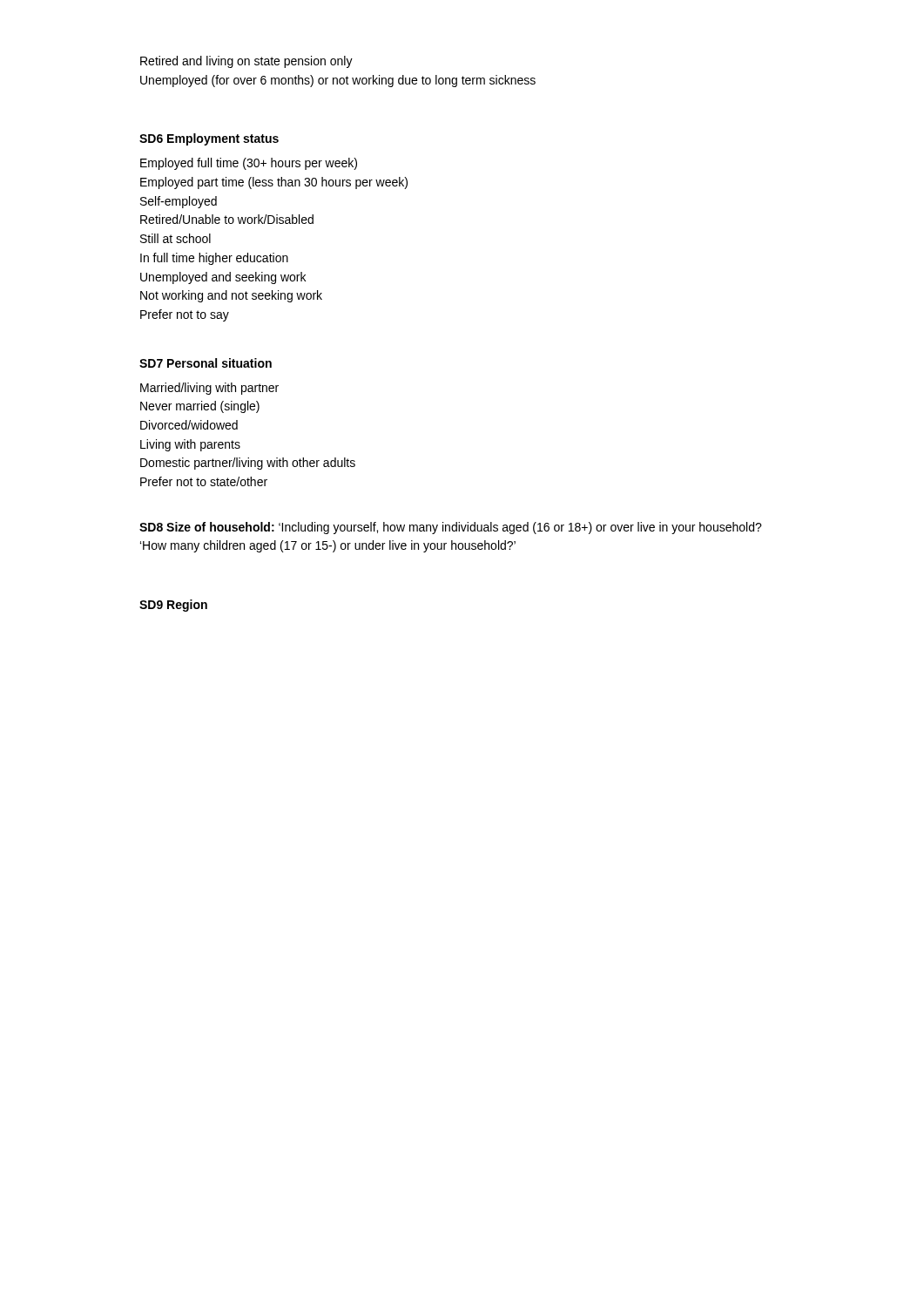Find "Living with parents" on this page
The image size is (924, 1307).
pos(190,444)
